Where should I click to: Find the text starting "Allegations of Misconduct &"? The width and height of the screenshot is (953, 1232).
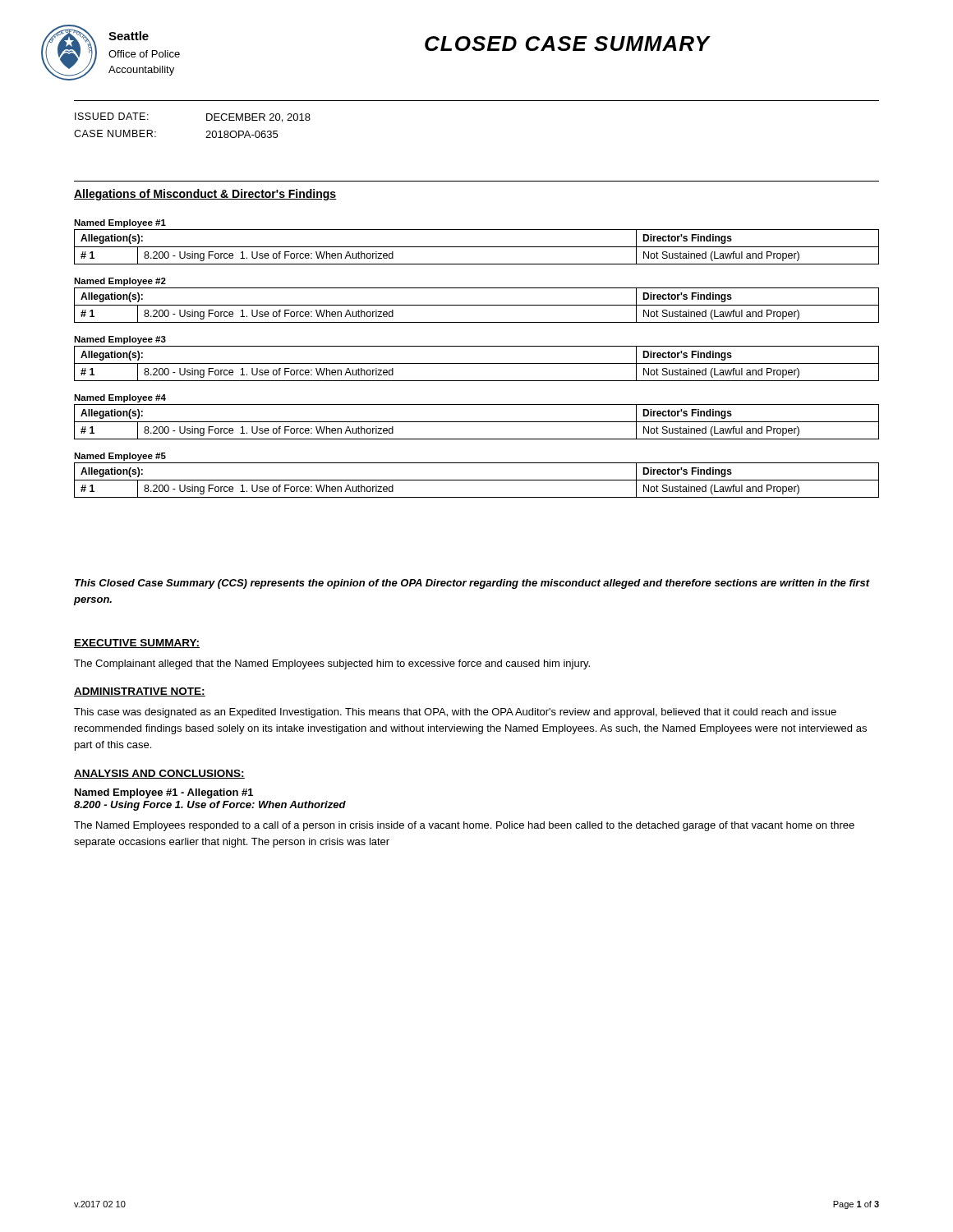tap(205, 194)
